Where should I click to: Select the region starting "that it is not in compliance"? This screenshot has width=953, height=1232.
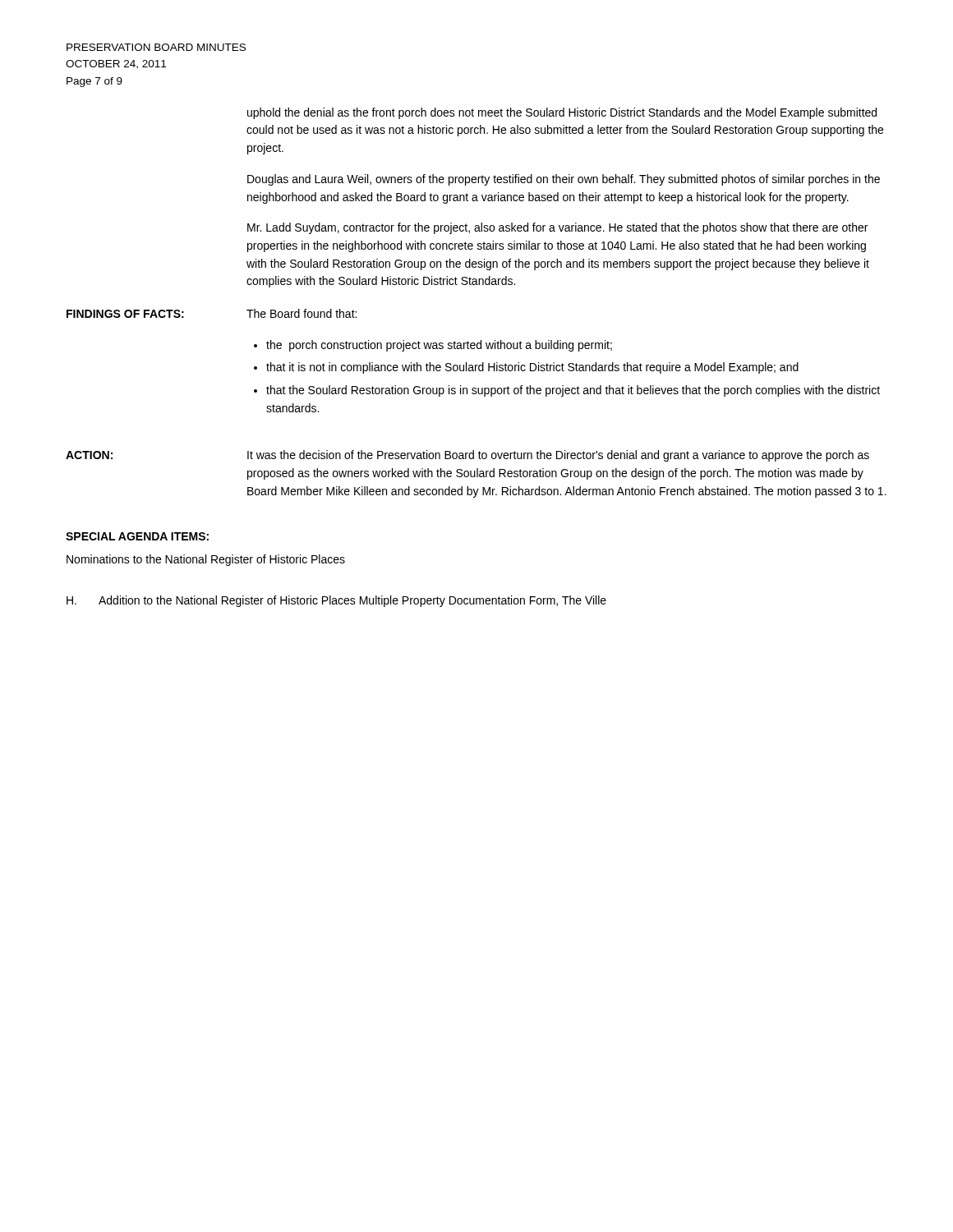point(532,367)
